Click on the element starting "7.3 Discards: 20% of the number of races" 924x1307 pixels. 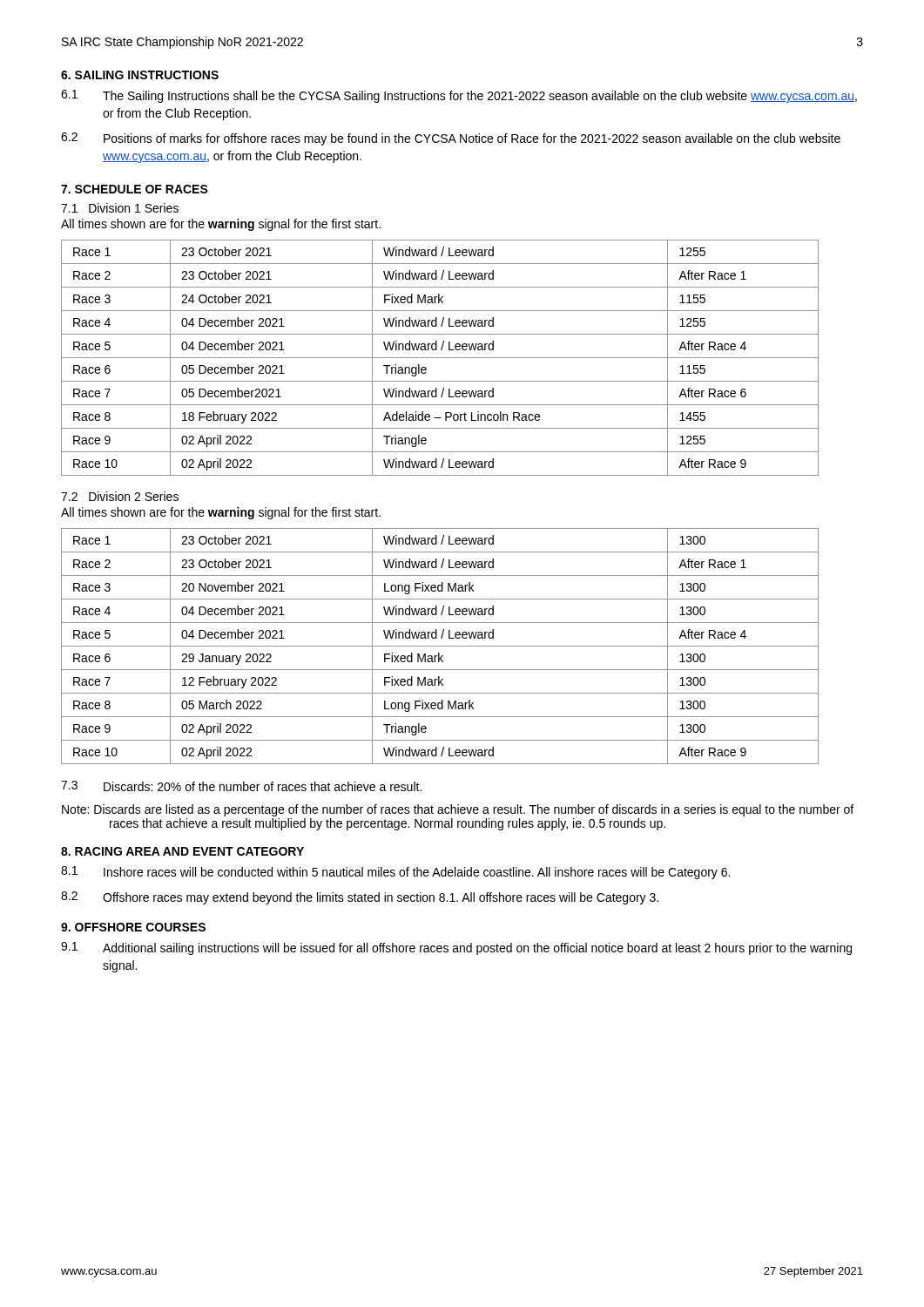pos(242,787)
